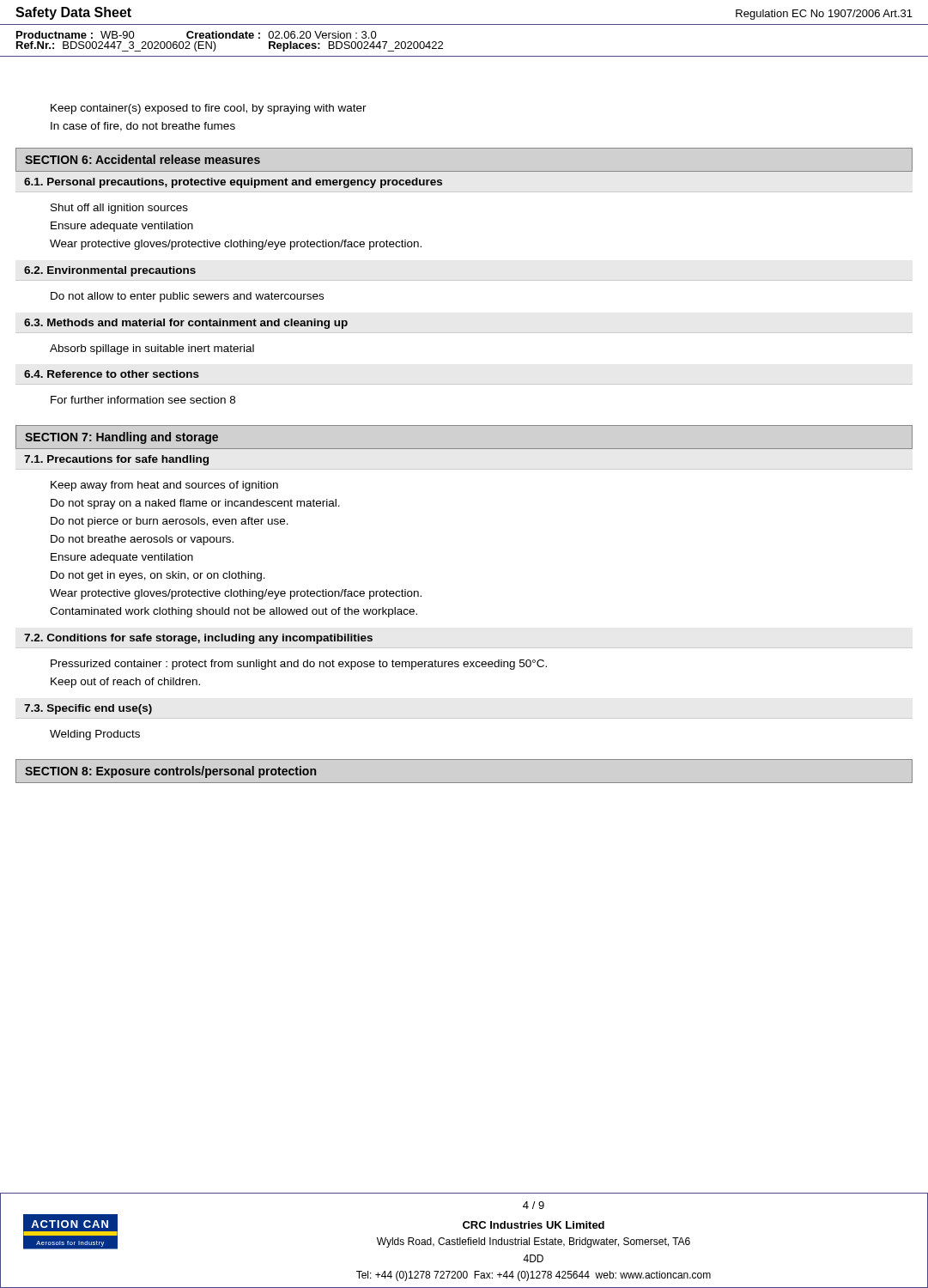Select the region starting "For further information"
The height and width of the screenshot is (1288, 928).
coord(143,400)
